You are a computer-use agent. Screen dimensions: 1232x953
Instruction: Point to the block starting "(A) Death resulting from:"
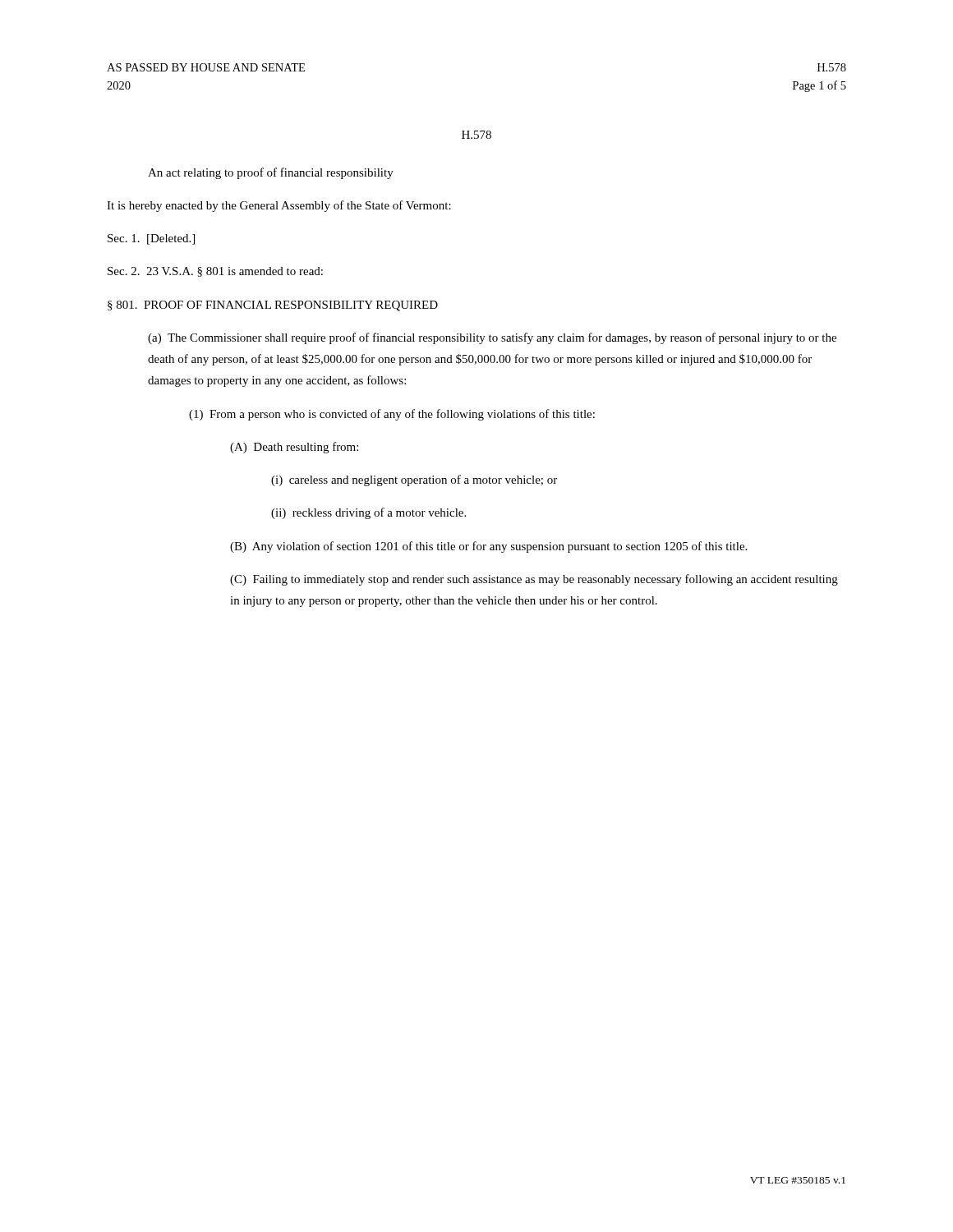tap(295, 447)
